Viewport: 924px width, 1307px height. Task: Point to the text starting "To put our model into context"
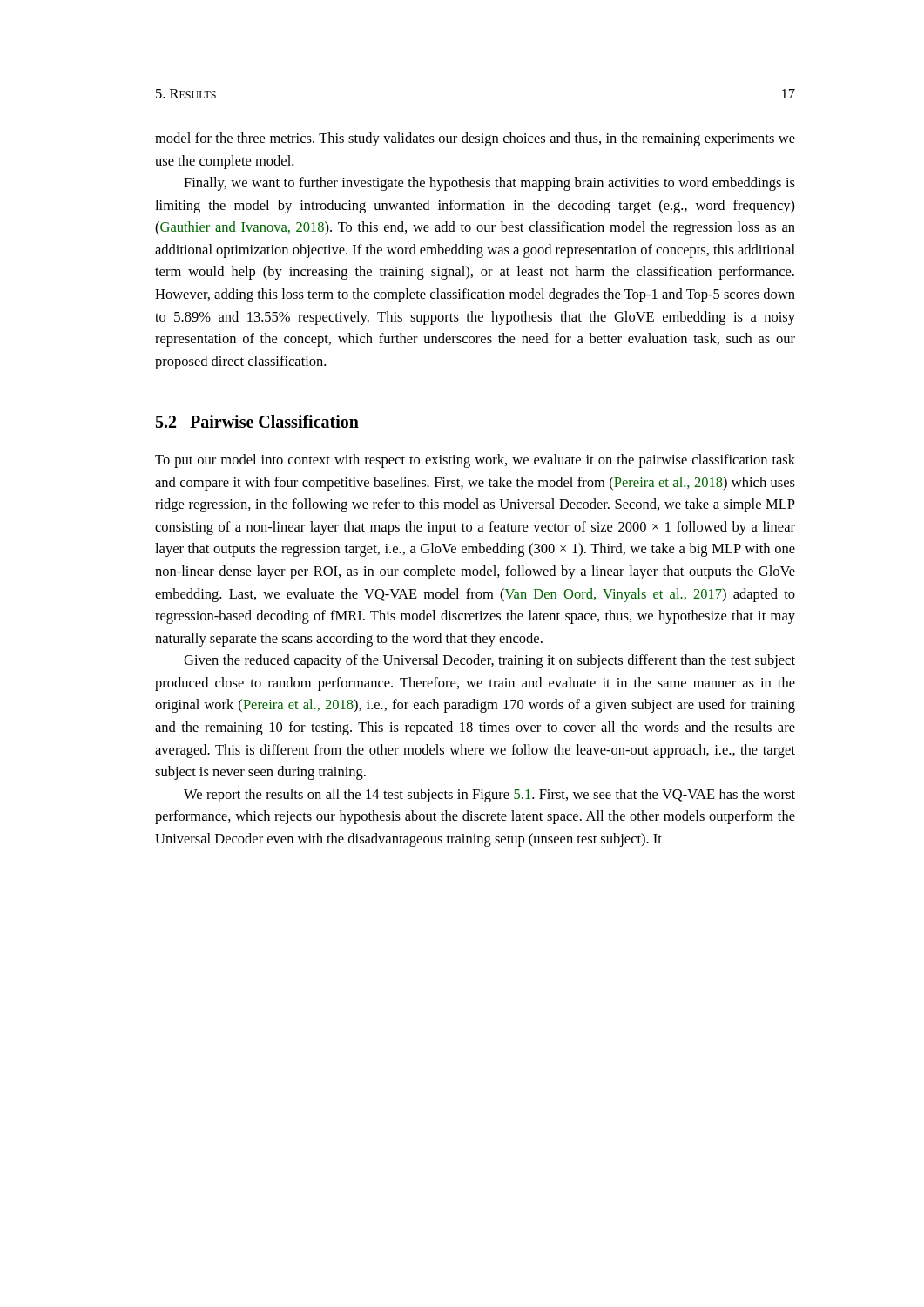pyautogui.click(x=475, y=549)
